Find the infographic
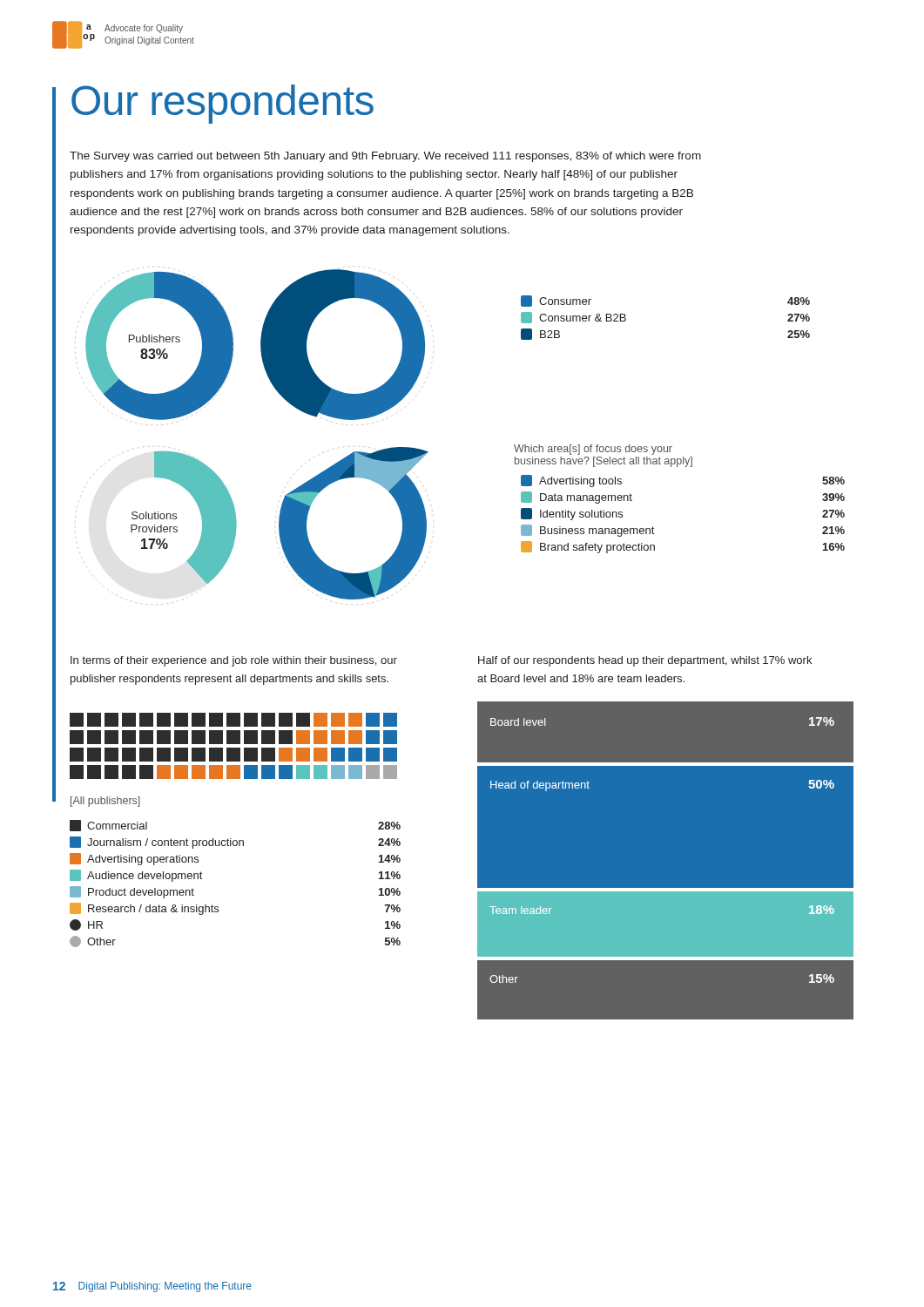 point(240,751)
